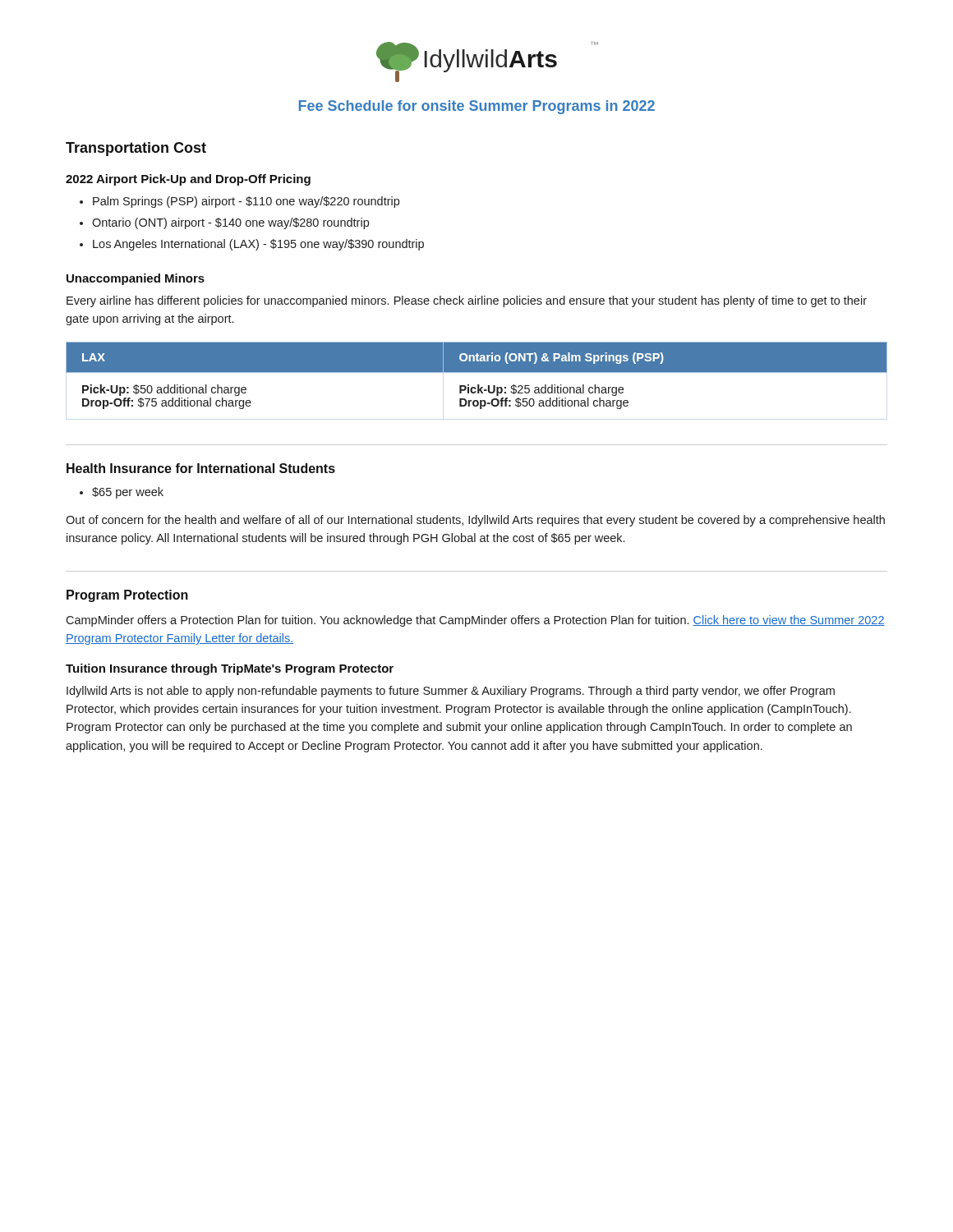953x1232 pixels.
Task: Find the block on this page that starts "Palm Springs (PSP) airport"
Action: pos(246,201)
